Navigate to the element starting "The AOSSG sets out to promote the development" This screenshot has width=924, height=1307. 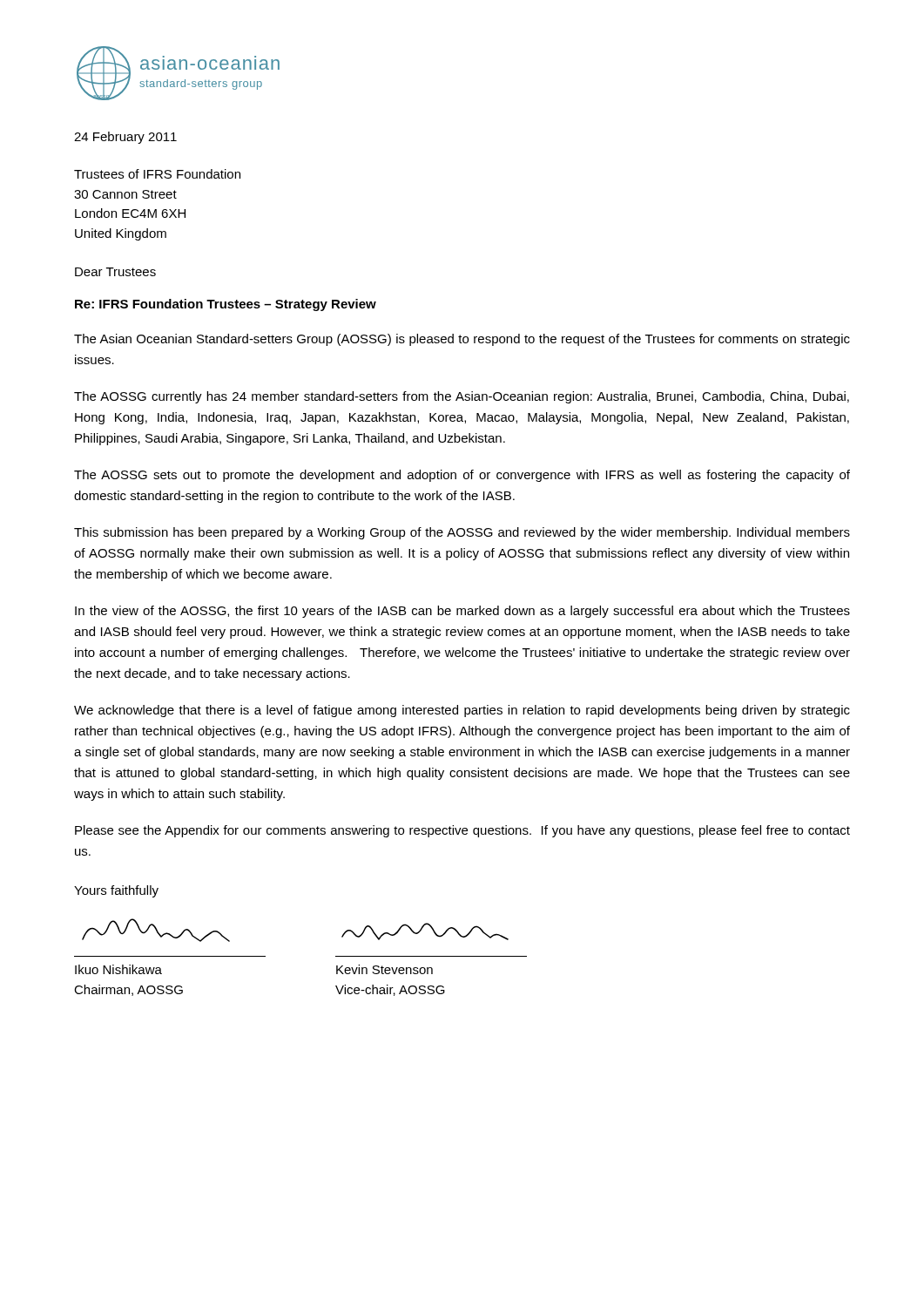(x=462, y=485)
